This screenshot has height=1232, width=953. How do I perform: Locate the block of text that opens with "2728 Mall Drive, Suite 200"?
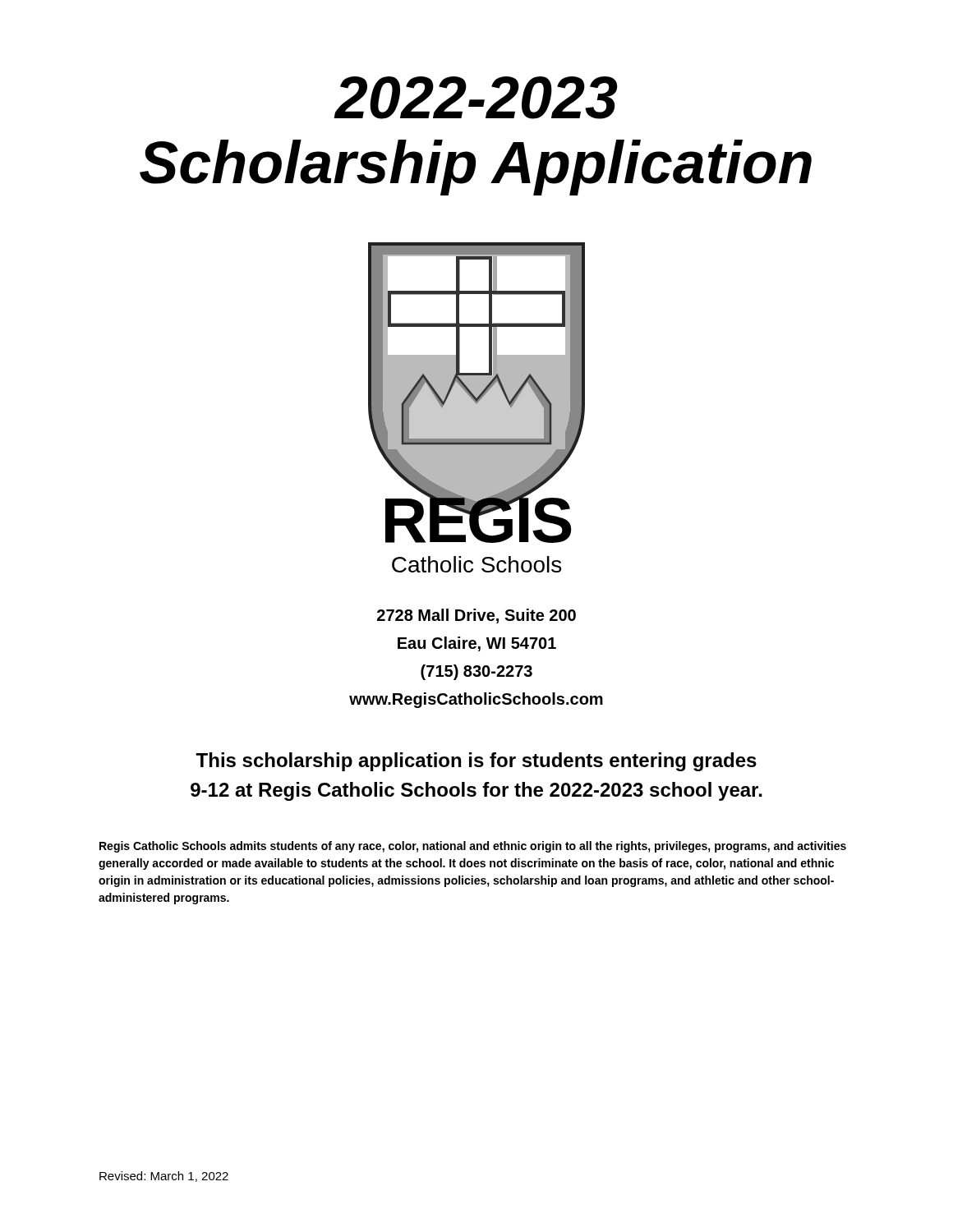pyautogui.click(x=476, y=657)
